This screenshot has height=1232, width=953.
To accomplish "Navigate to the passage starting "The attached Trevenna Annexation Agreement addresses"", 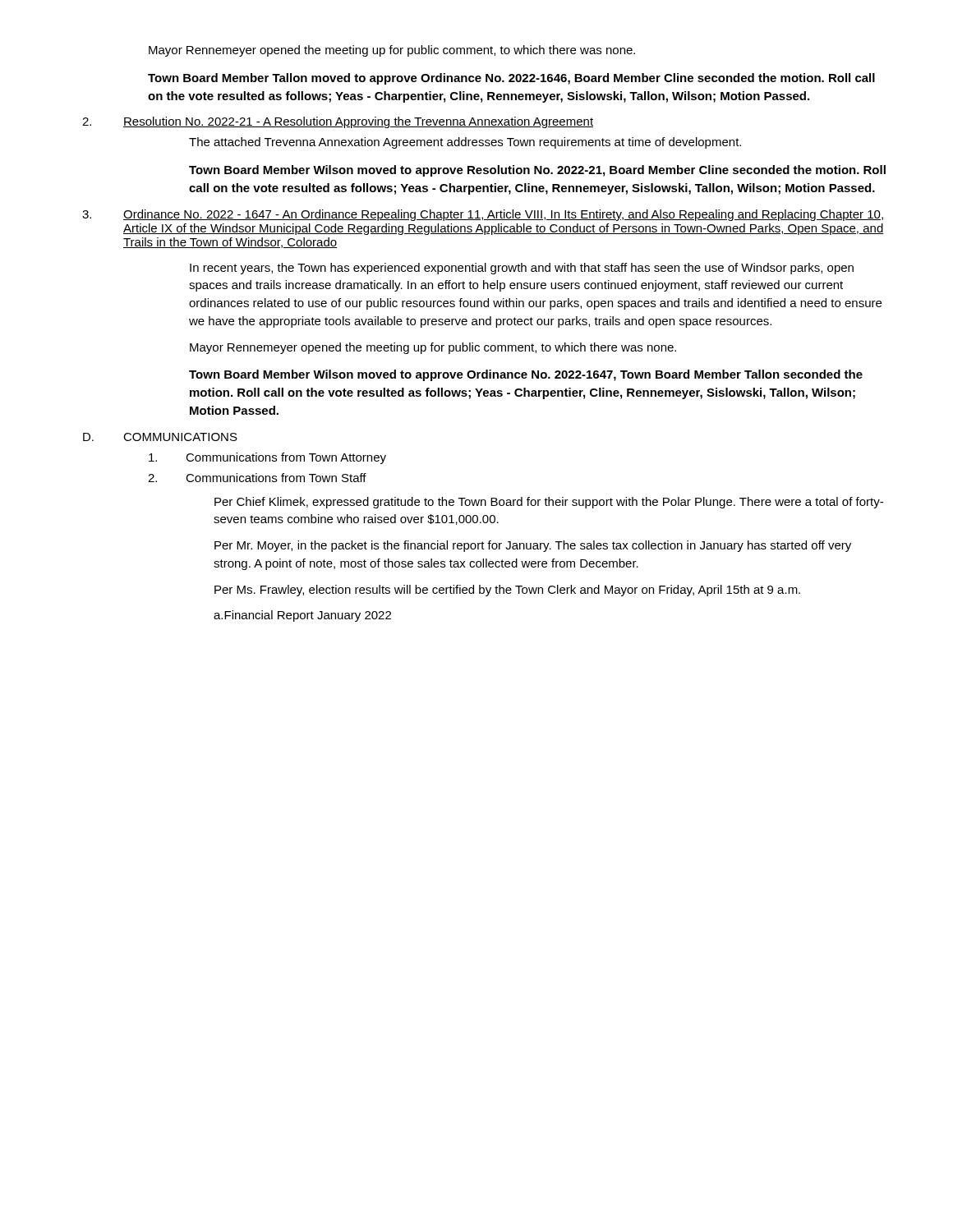I will point(538,142).
